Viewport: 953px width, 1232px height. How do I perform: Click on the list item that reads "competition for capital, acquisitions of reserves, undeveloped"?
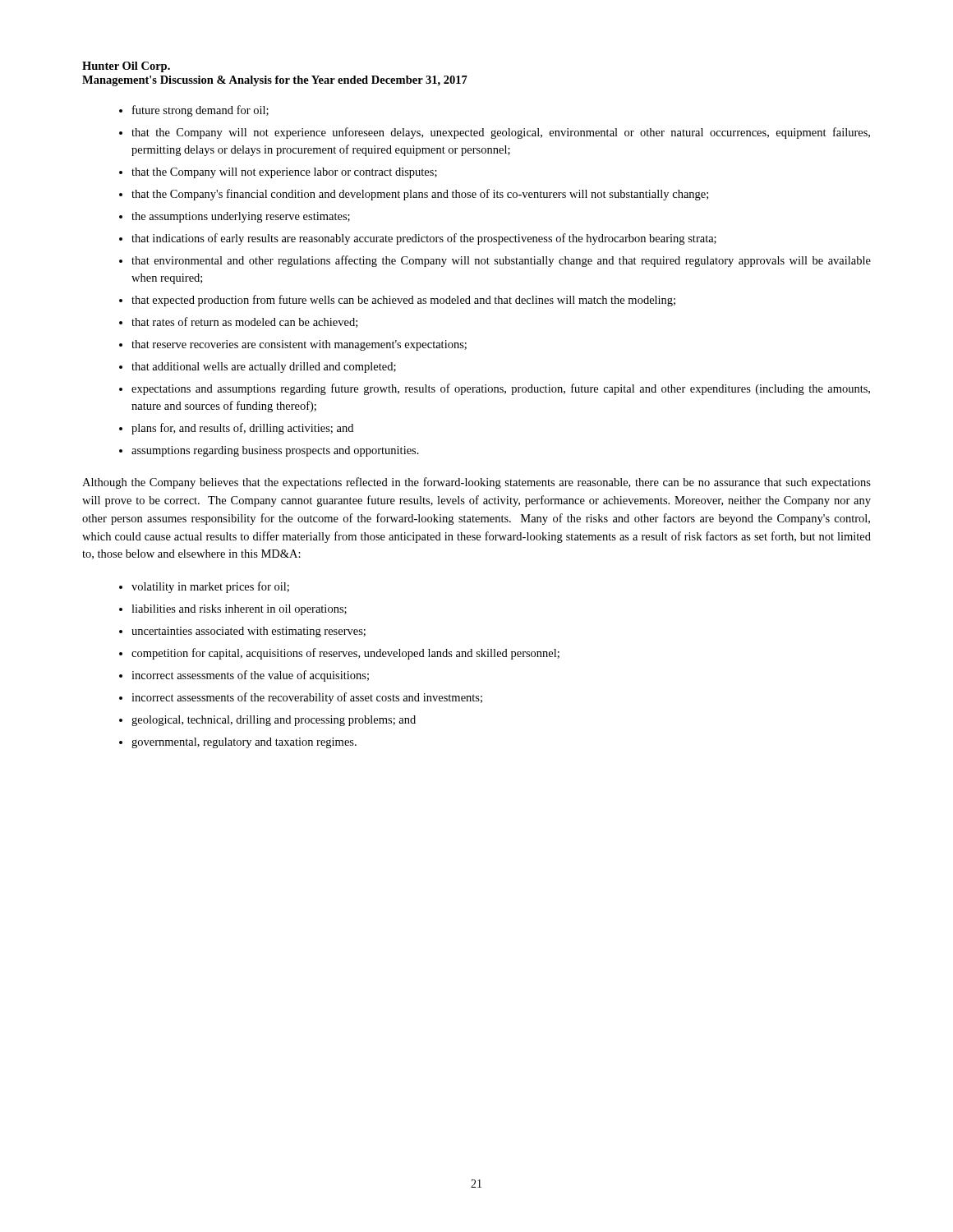(x=346, y=653)
